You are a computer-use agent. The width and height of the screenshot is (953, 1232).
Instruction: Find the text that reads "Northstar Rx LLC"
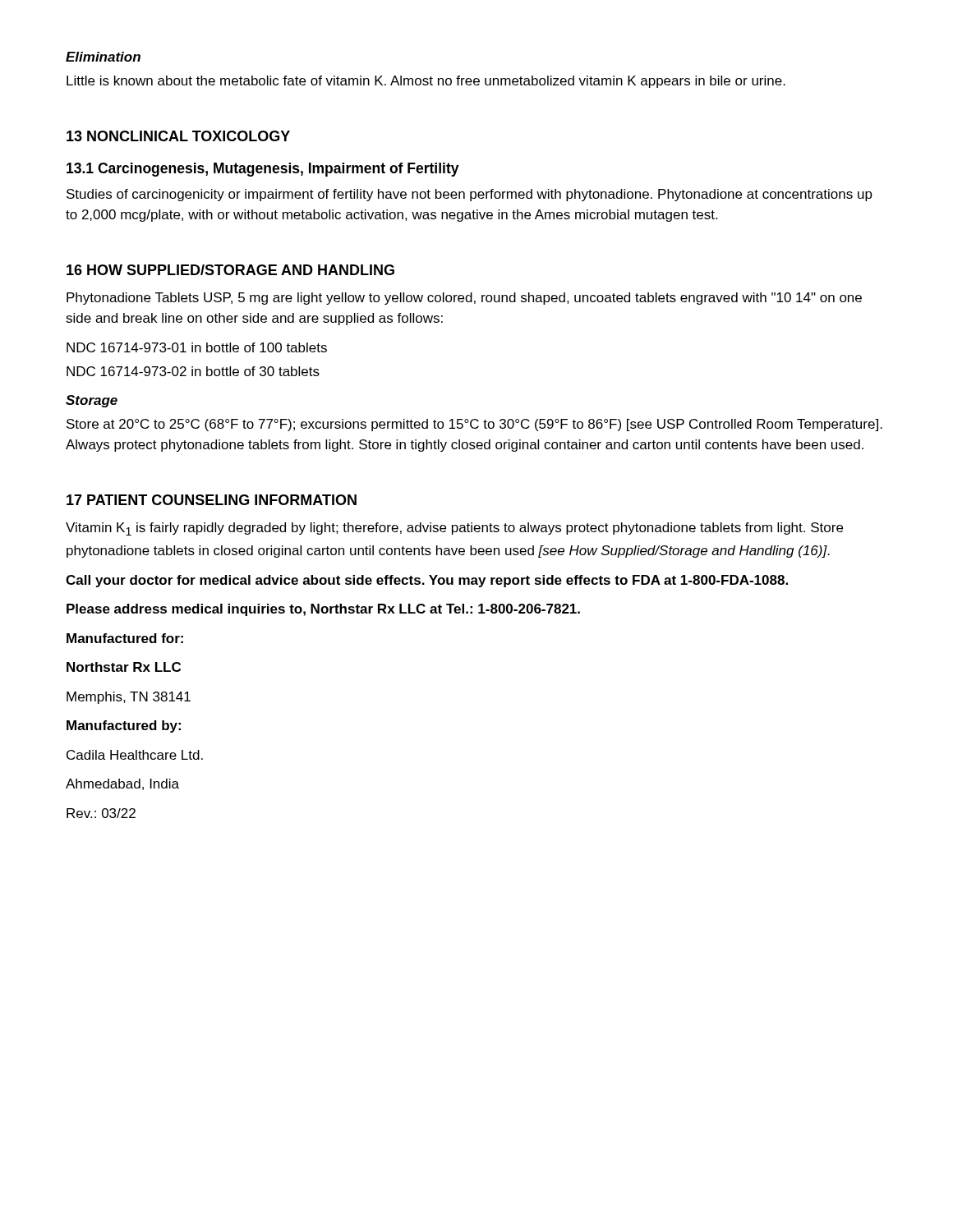tap(124, 667)
